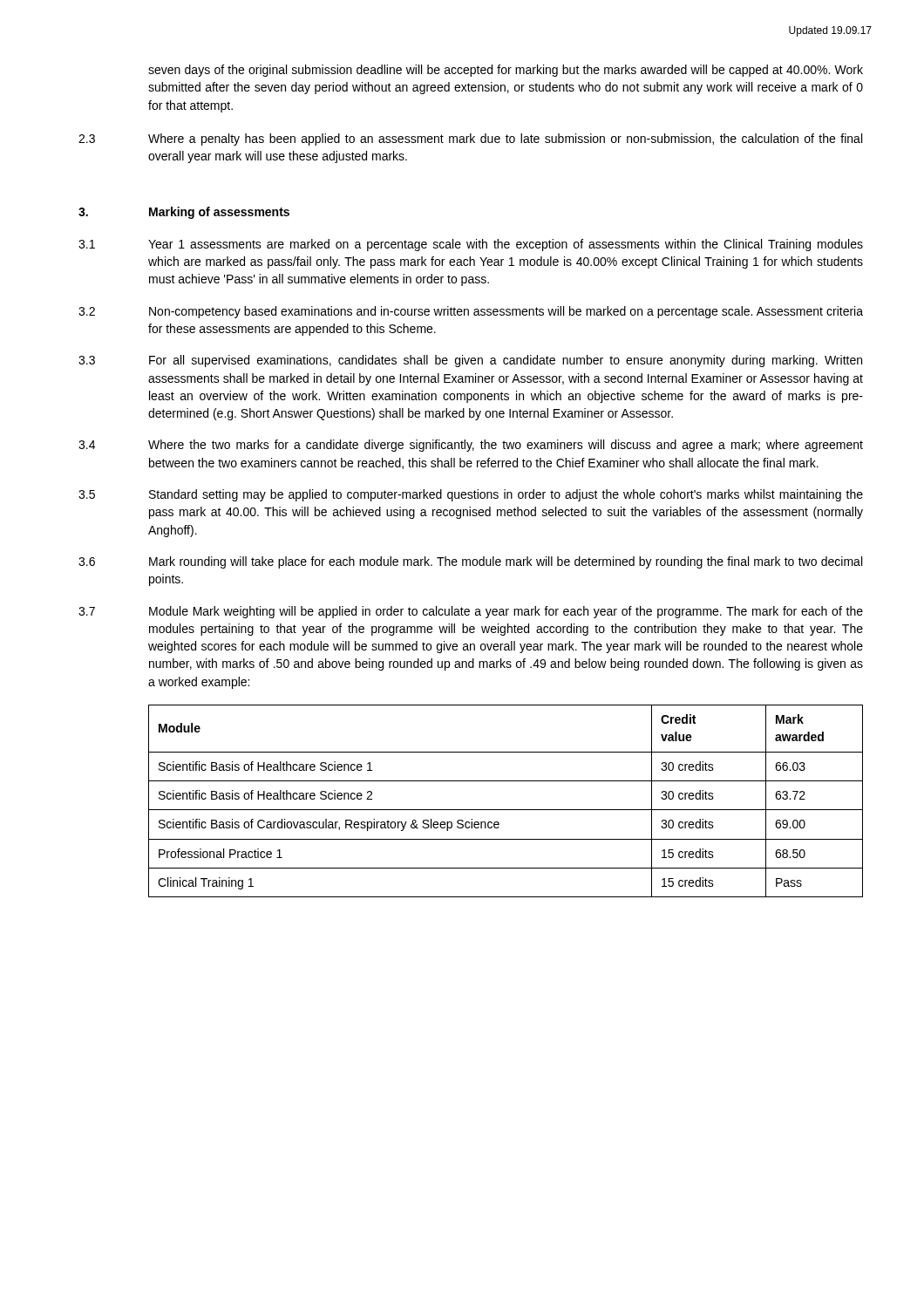Find the block on this page that starts "3.1 Year 1 assessments are marked on a"
The width and height of the screenshot is (924, 1308).
[x=471, y=262]
